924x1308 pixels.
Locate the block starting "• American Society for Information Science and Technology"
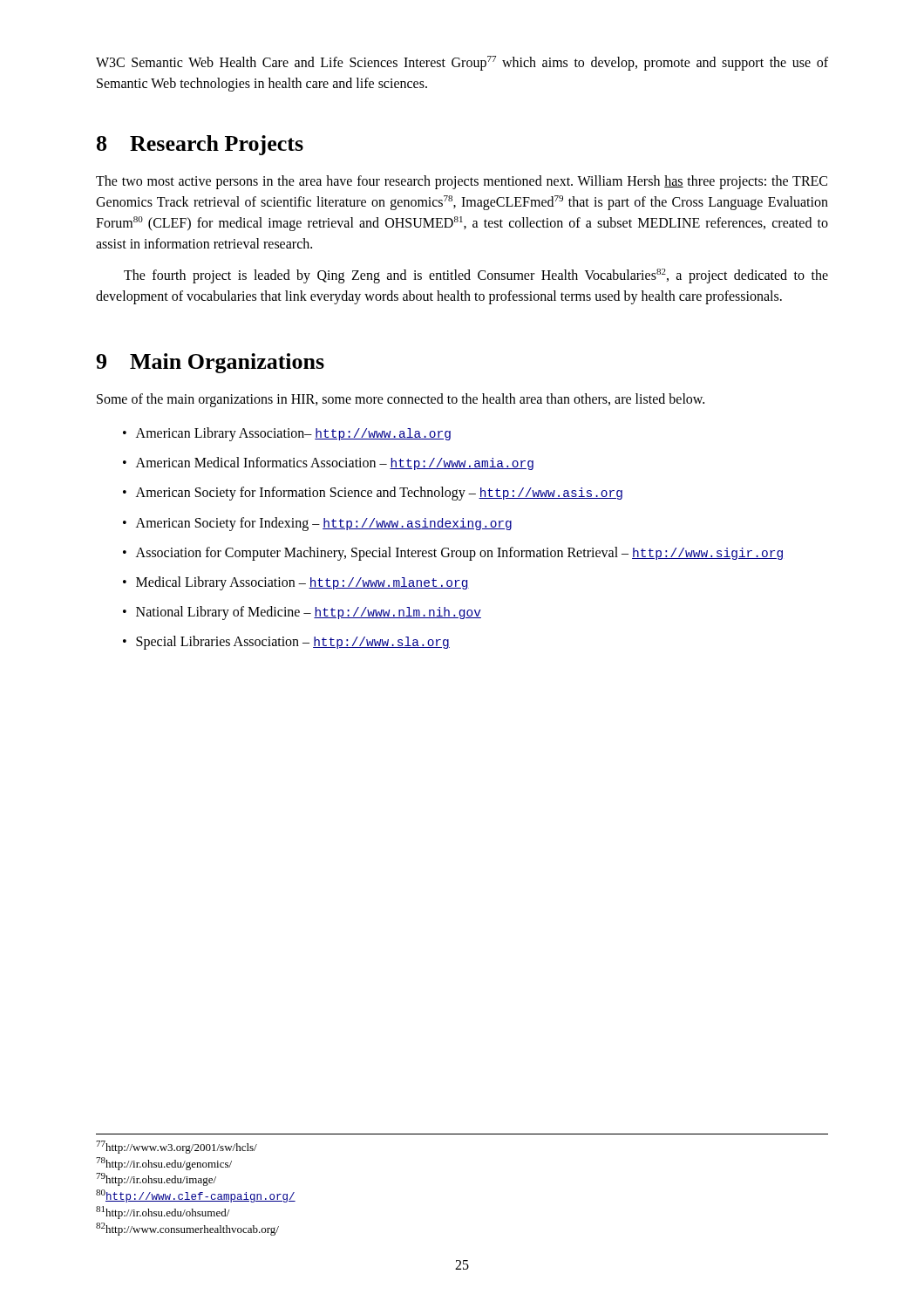475,493
